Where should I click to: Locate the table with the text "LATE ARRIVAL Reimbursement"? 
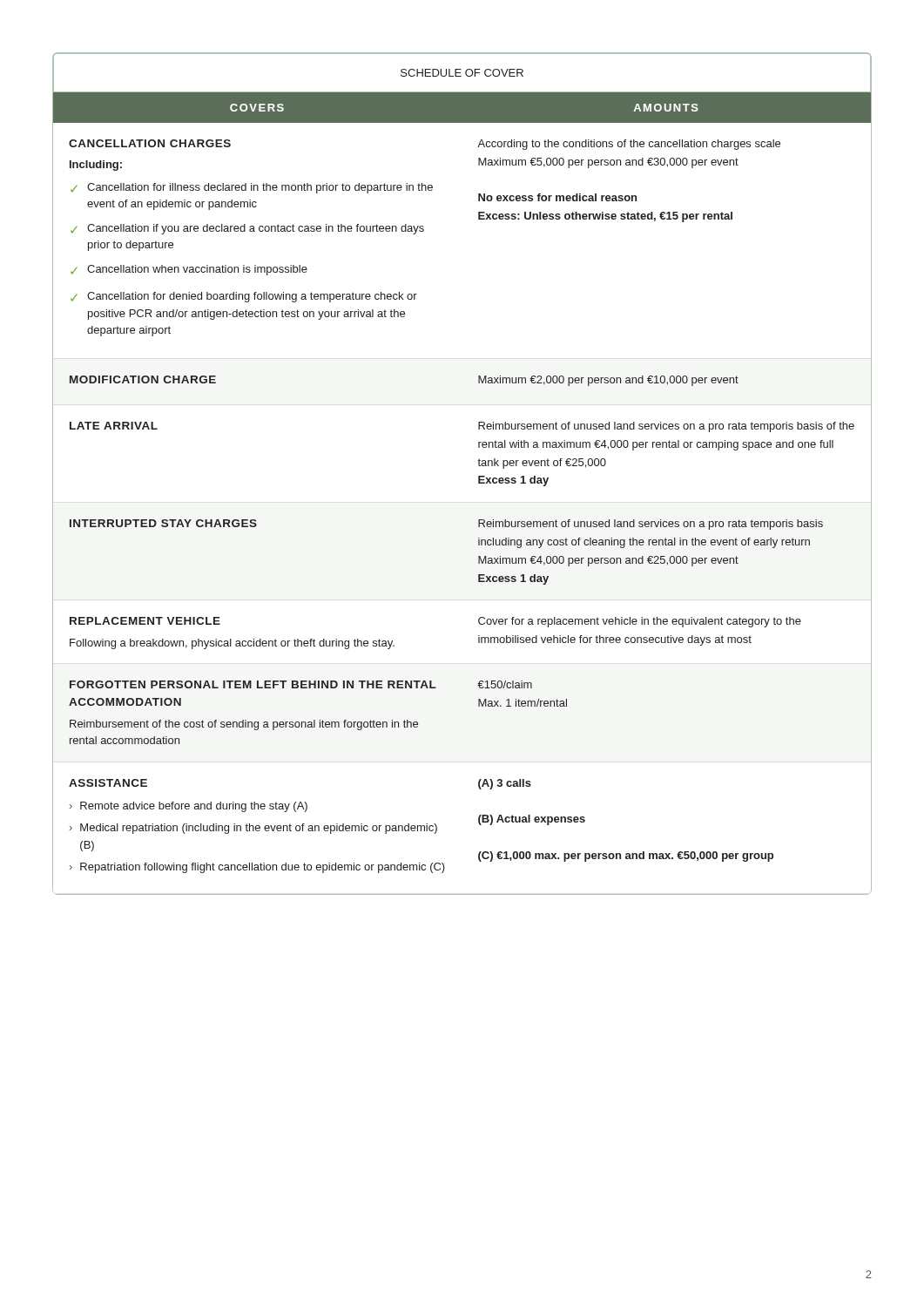(462, 454)
